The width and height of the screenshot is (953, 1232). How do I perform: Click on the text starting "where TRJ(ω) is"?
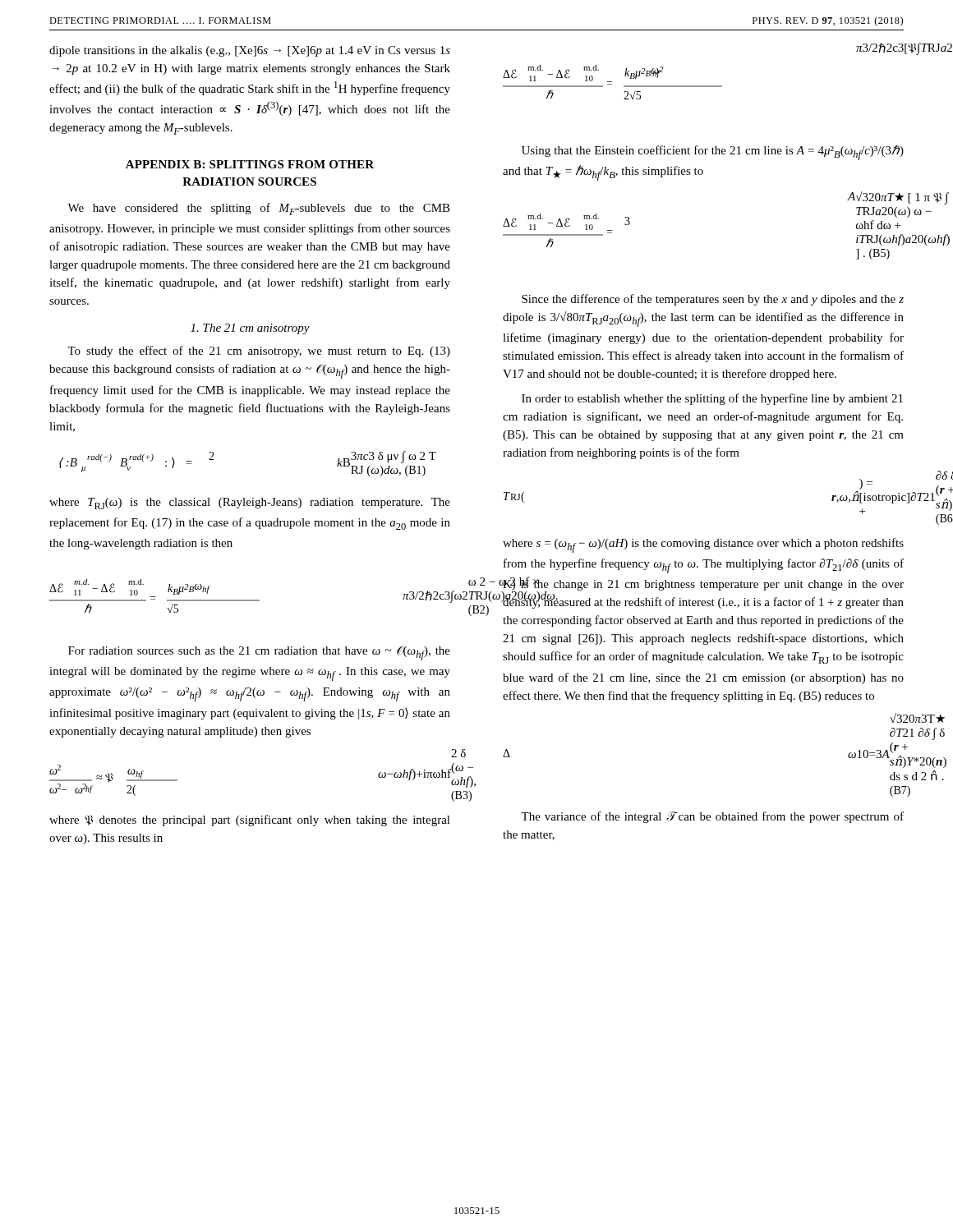250,522
